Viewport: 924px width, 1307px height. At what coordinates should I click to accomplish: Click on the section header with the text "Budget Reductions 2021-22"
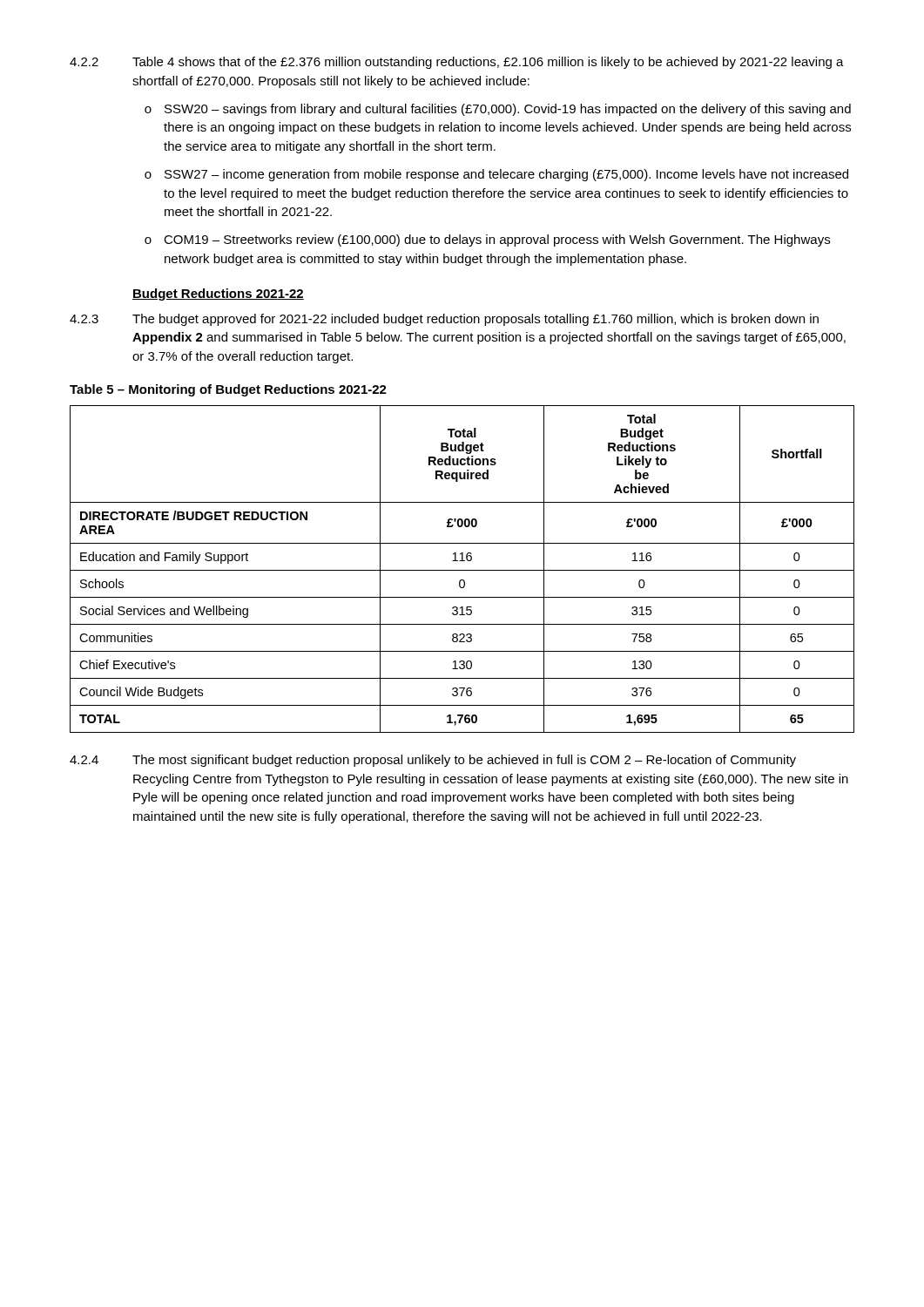click(218, 293)
